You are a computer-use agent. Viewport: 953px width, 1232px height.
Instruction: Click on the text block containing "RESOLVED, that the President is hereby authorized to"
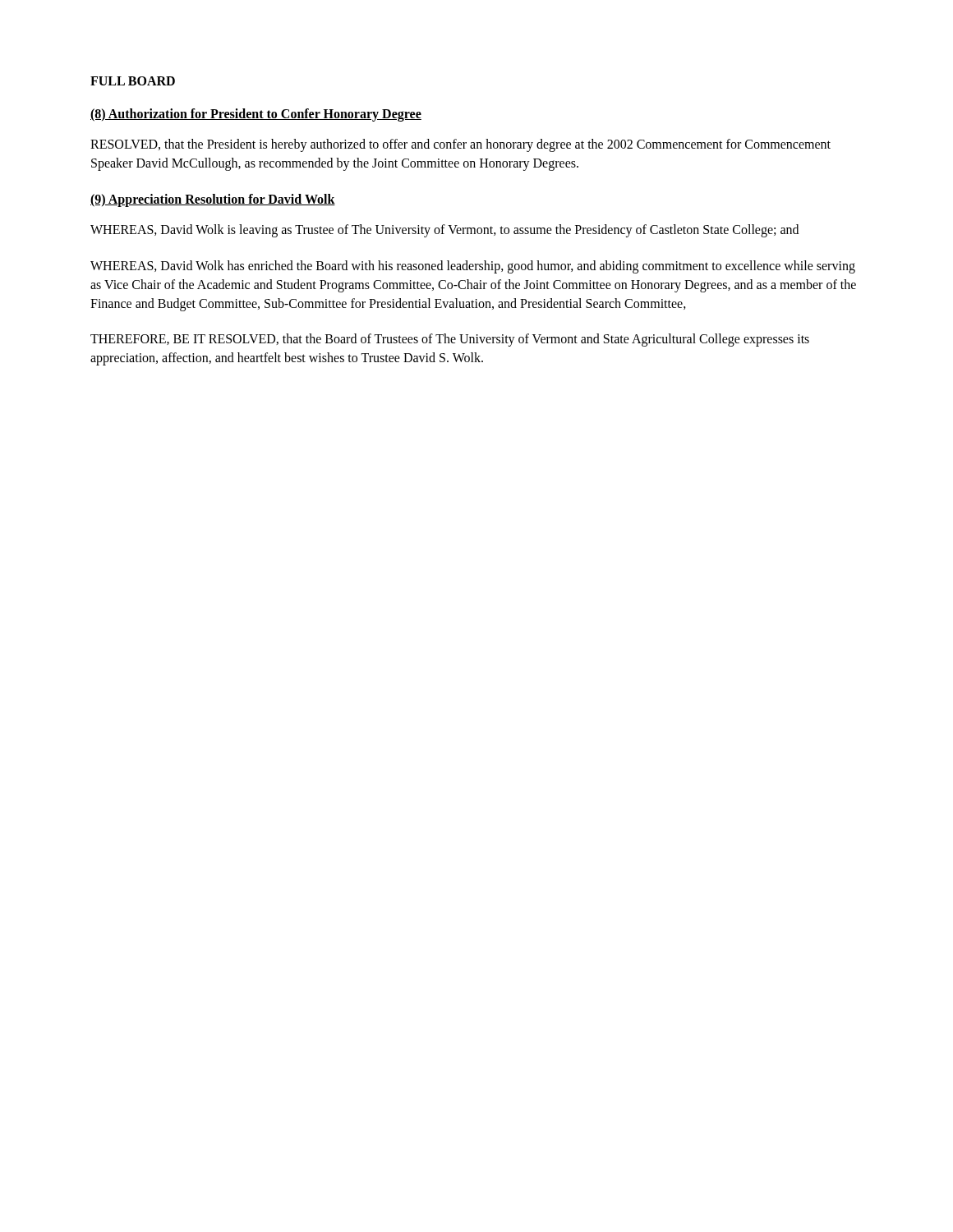(460, 154)
